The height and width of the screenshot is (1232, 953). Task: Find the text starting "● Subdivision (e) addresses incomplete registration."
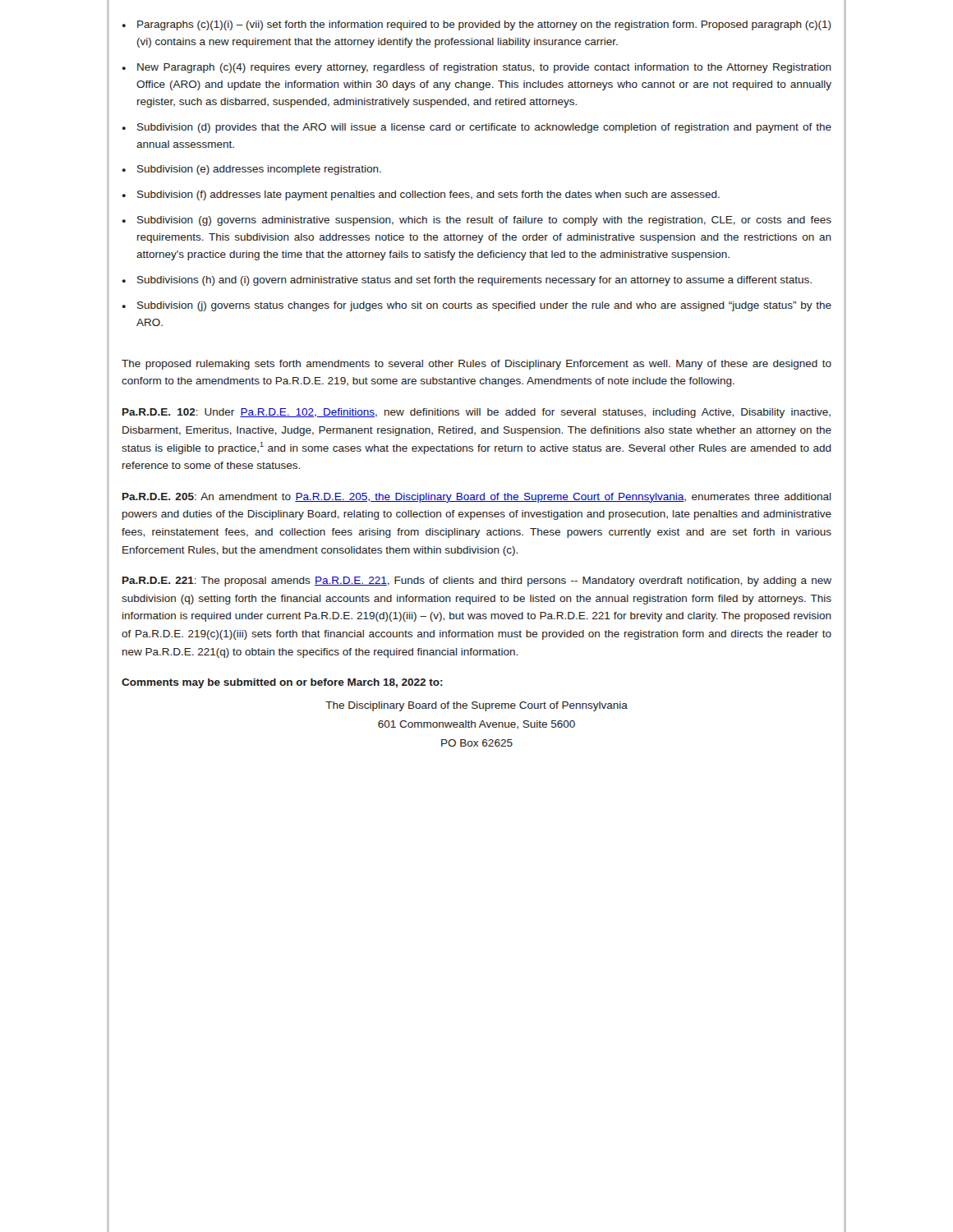pos(252,170)
